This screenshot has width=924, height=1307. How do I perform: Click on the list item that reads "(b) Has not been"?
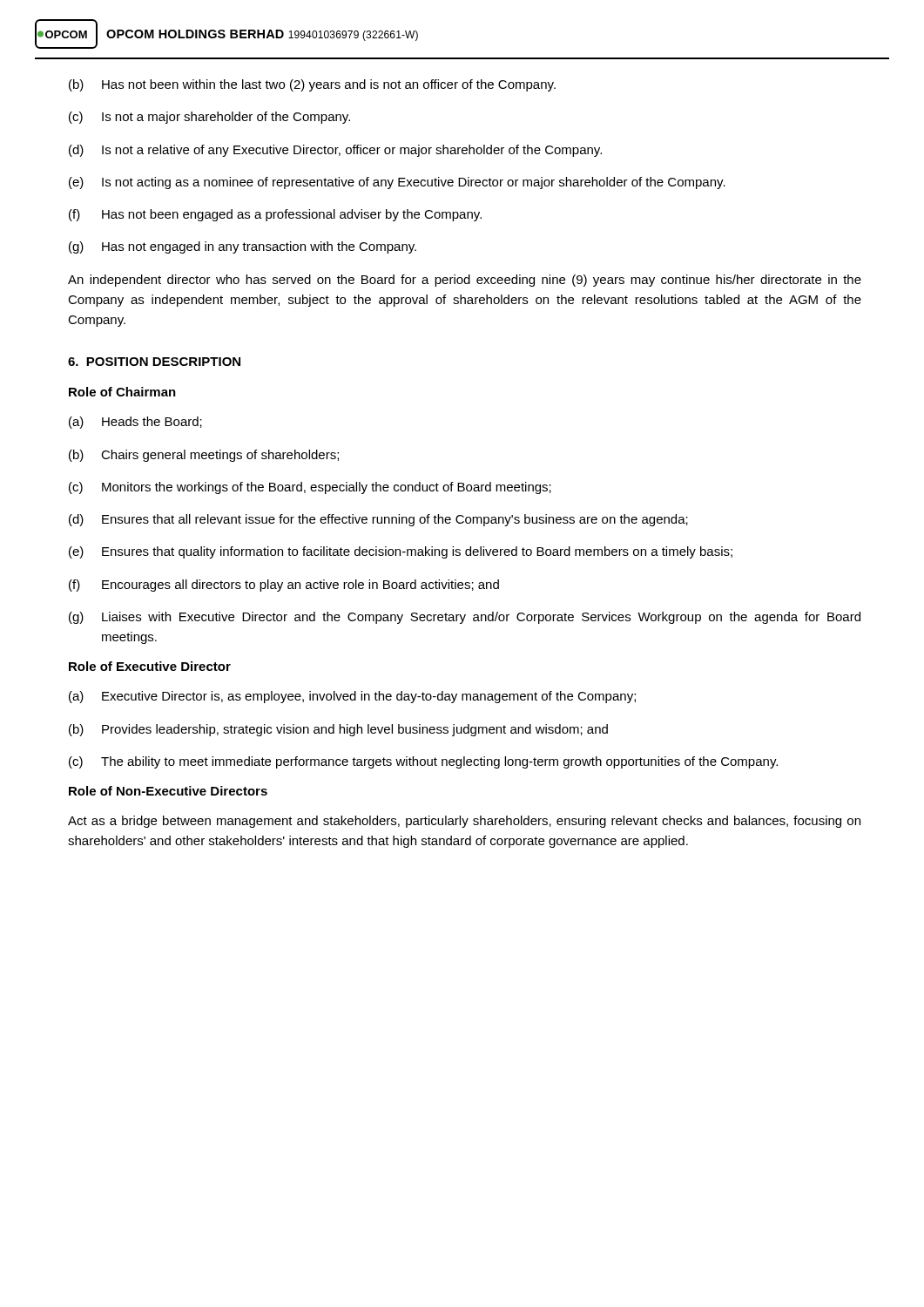465,84
